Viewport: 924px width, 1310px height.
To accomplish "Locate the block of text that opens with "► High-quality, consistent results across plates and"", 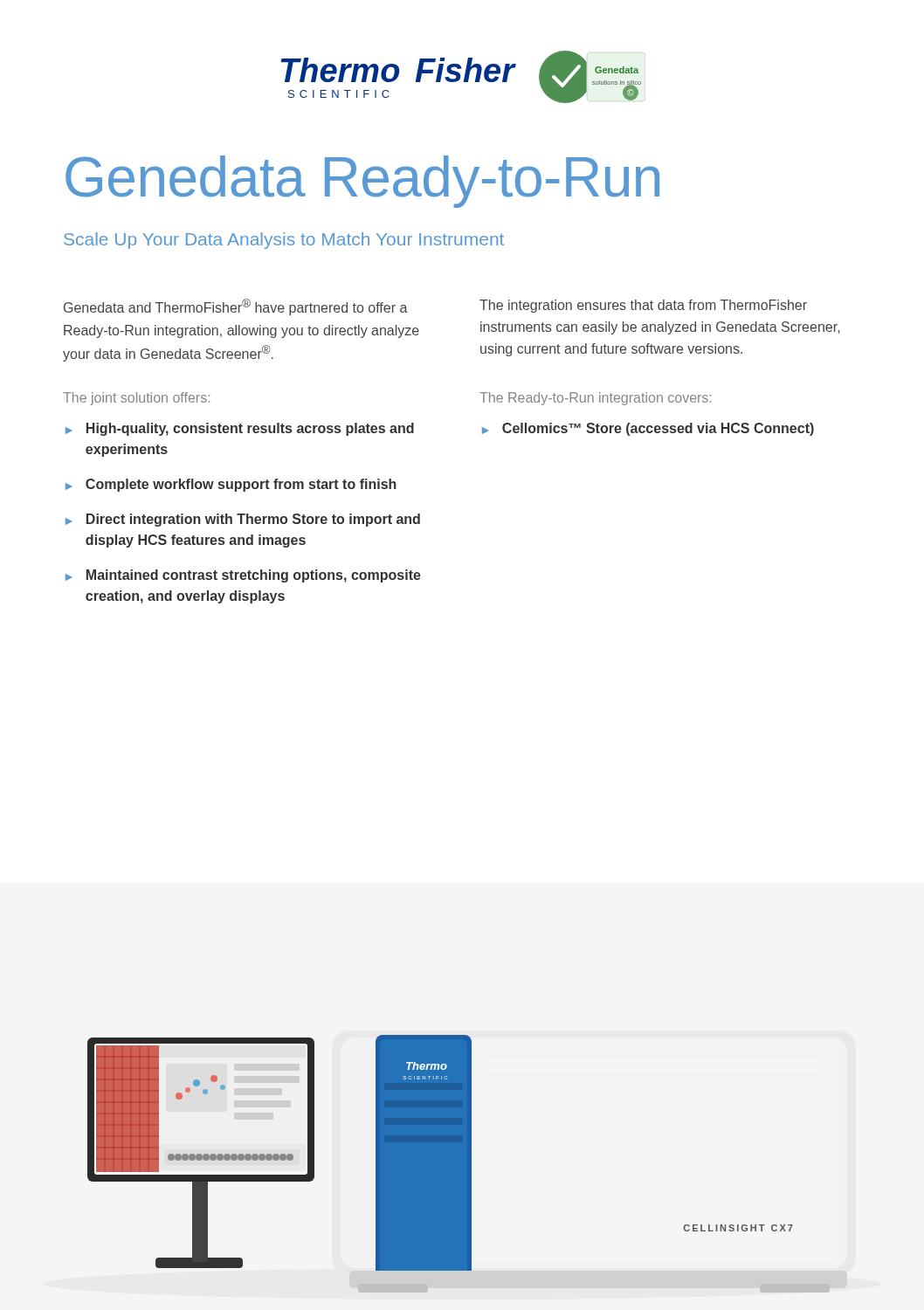I will tap(254, 440).
